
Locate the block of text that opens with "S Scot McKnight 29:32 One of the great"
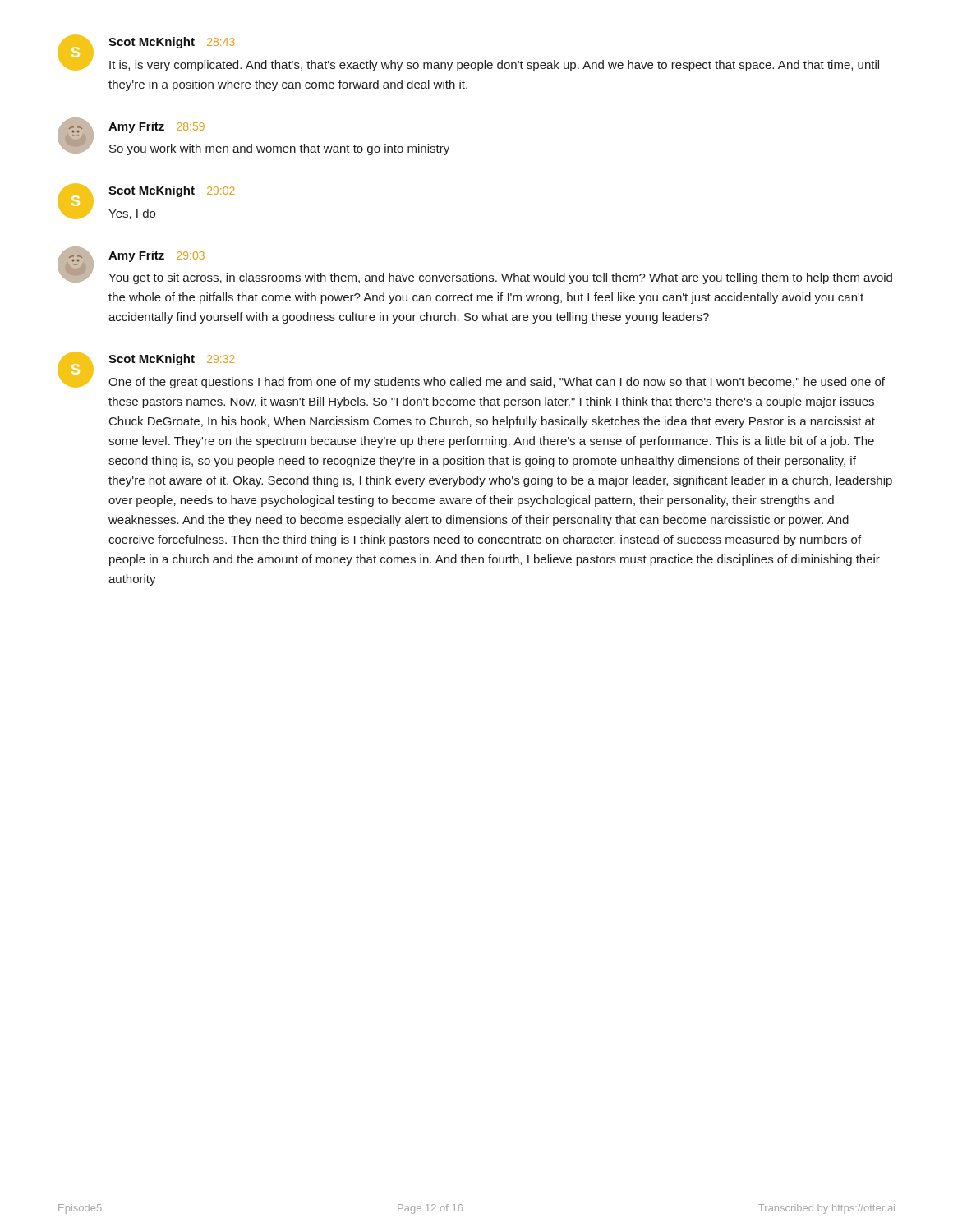tap(476, 469)
